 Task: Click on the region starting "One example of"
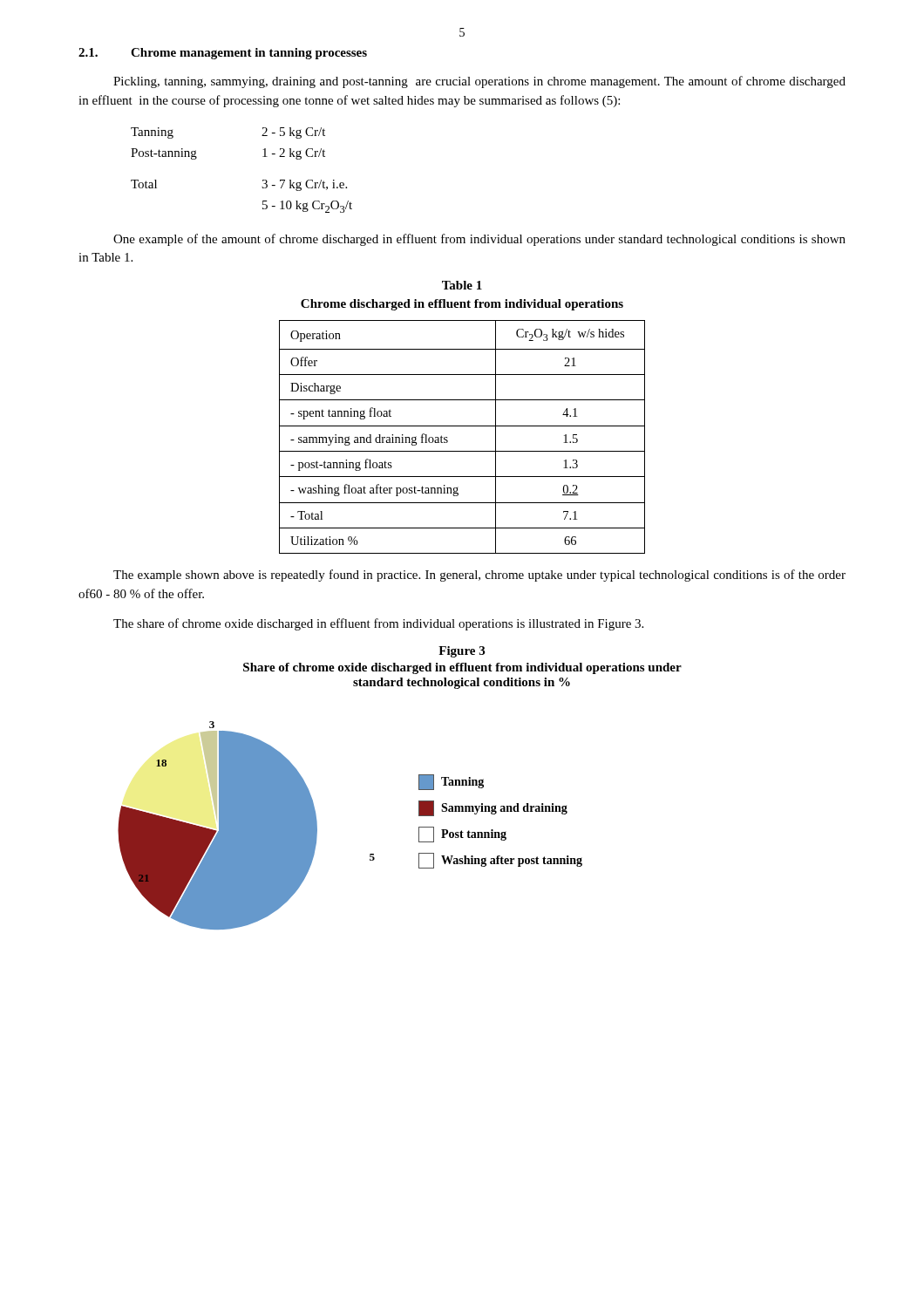point(462,249)
